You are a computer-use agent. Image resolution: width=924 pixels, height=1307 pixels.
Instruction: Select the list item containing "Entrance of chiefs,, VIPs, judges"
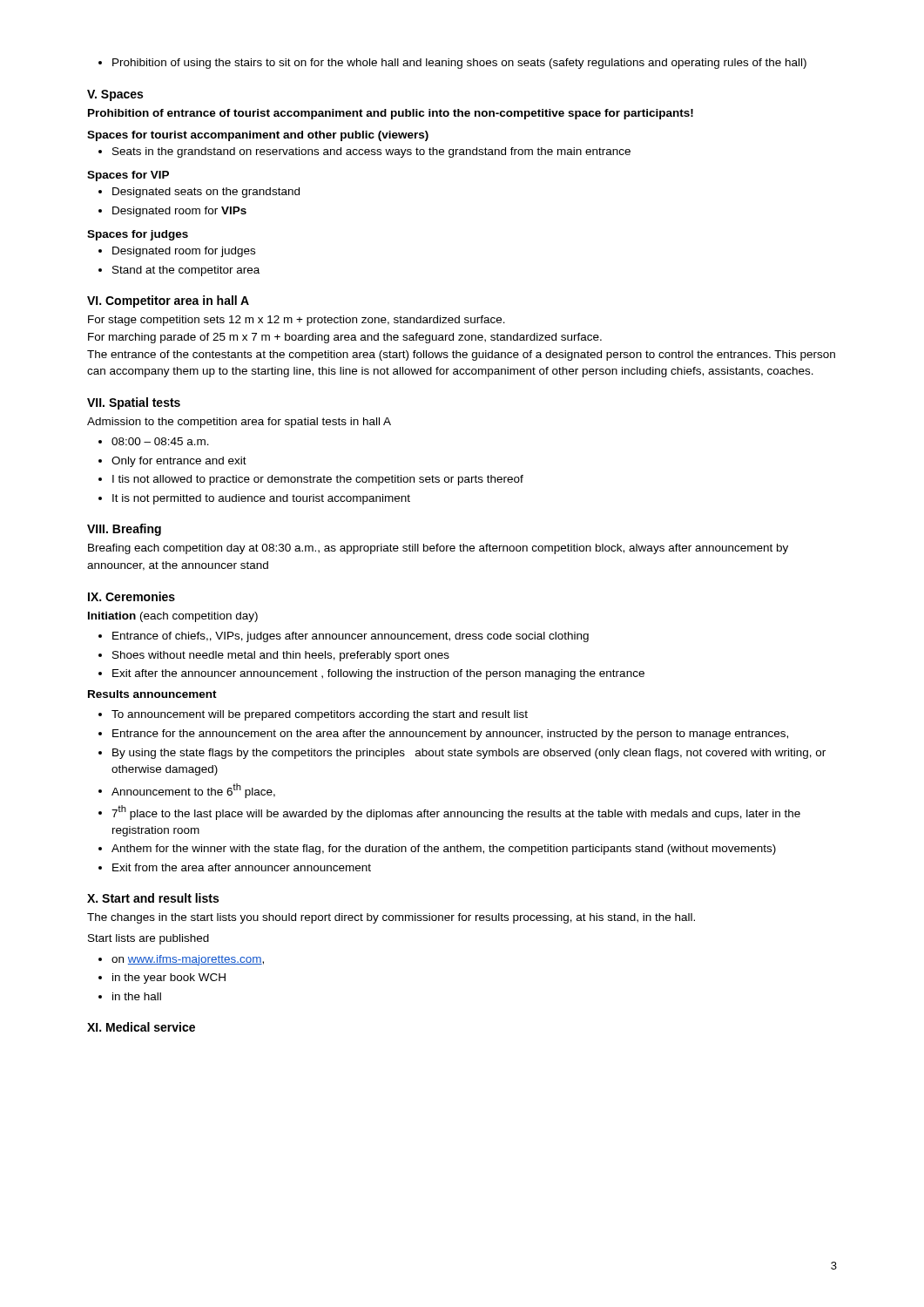[x=344, y=637]
